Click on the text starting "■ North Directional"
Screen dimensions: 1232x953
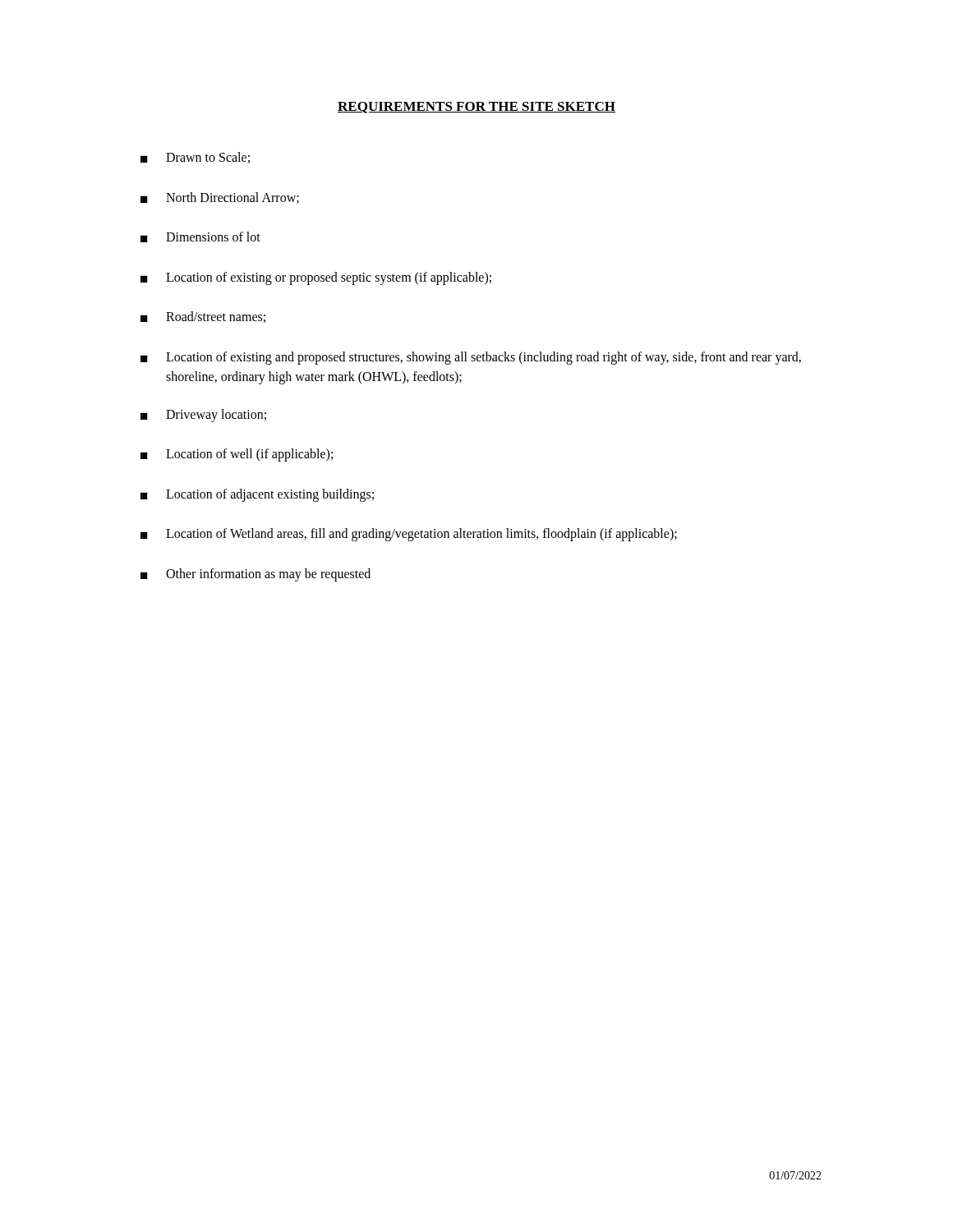click(x=220, y=198)
